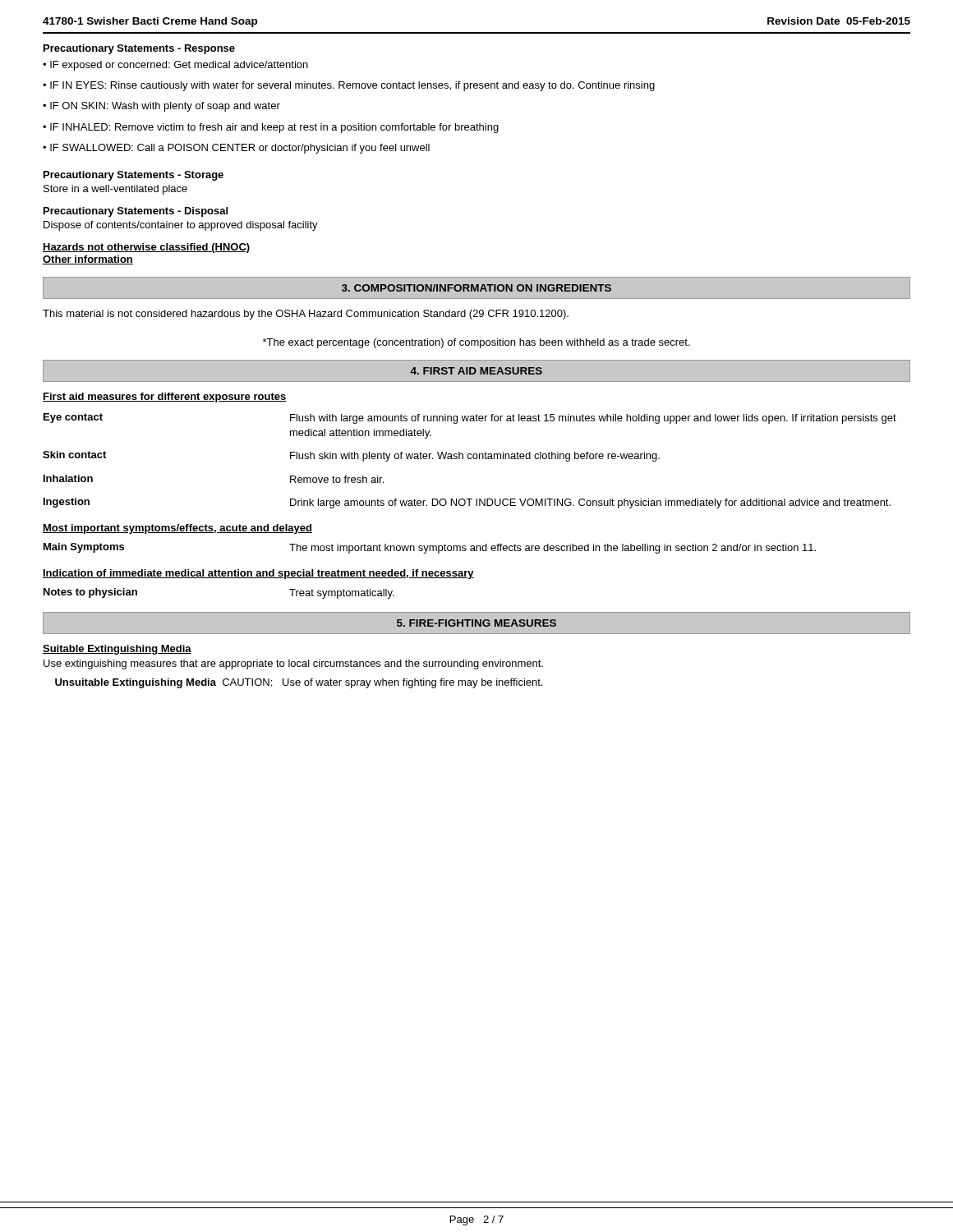
Task: Click on the text block starting "5. FIRE-FIGHTING MEASURES"
Action: 476,623
